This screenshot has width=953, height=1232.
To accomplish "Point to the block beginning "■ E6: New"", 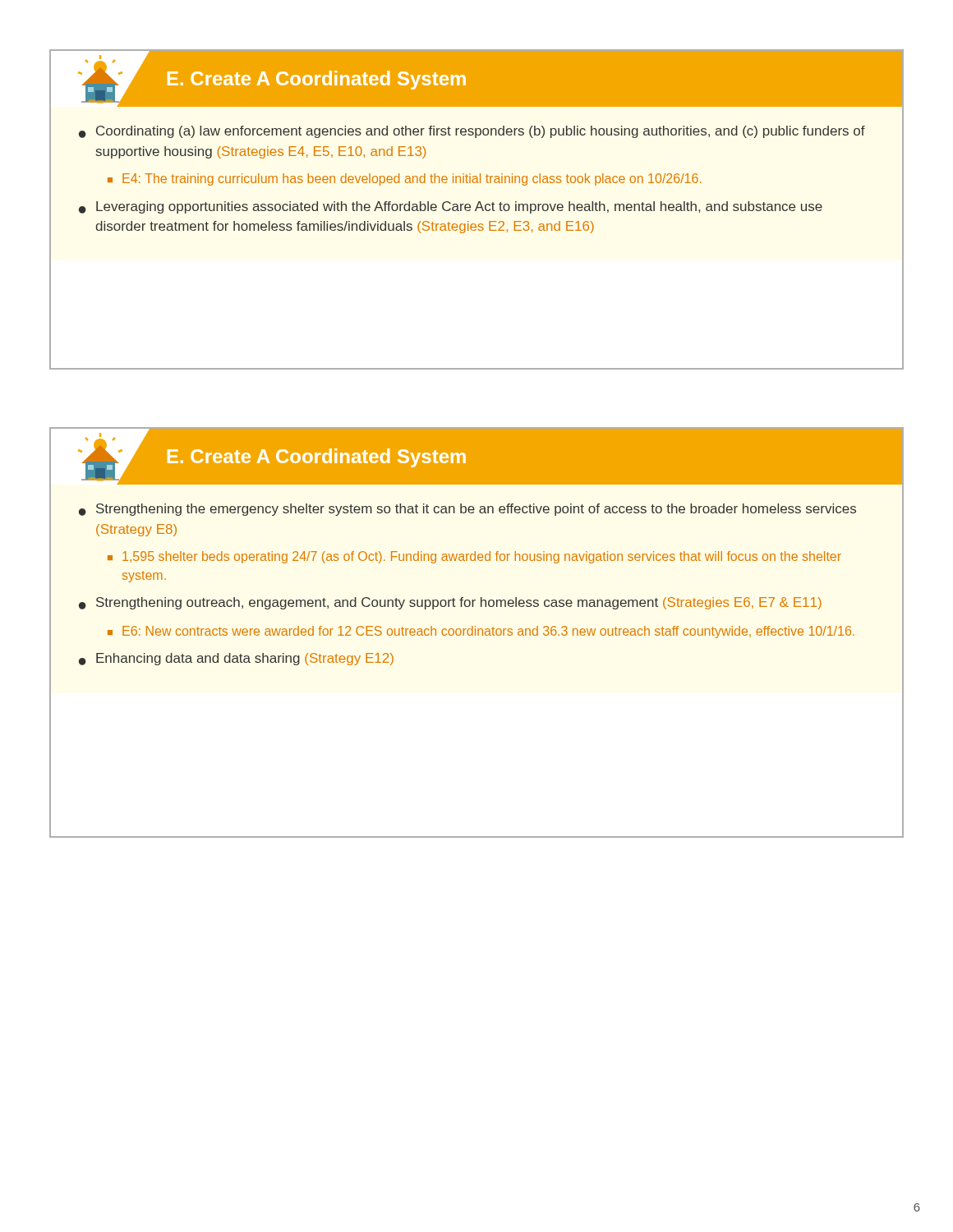I will tap(481, 632).
